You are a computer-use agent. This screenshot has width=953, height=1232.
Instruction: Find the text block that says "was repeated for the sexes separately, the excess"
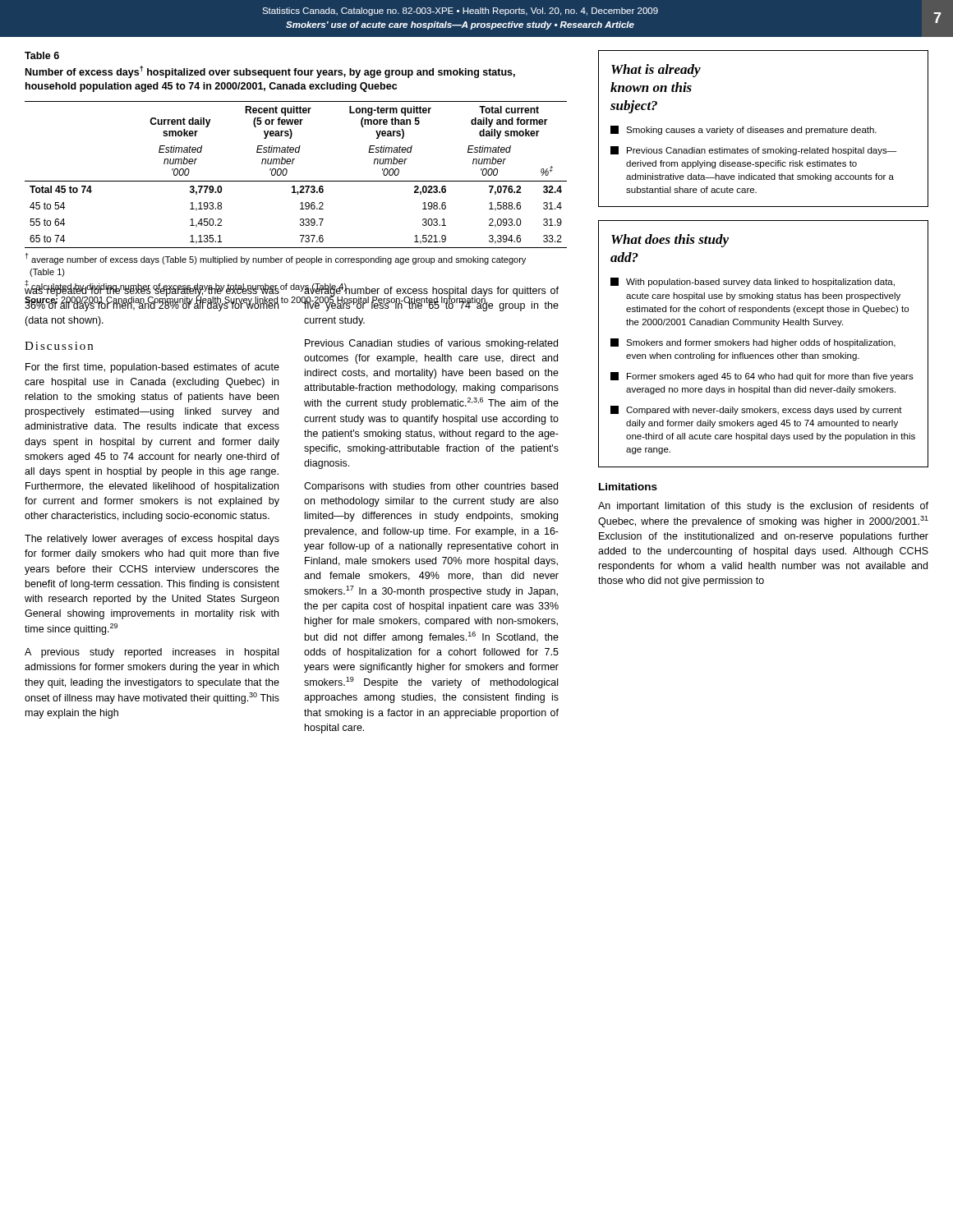pos(152,305)
